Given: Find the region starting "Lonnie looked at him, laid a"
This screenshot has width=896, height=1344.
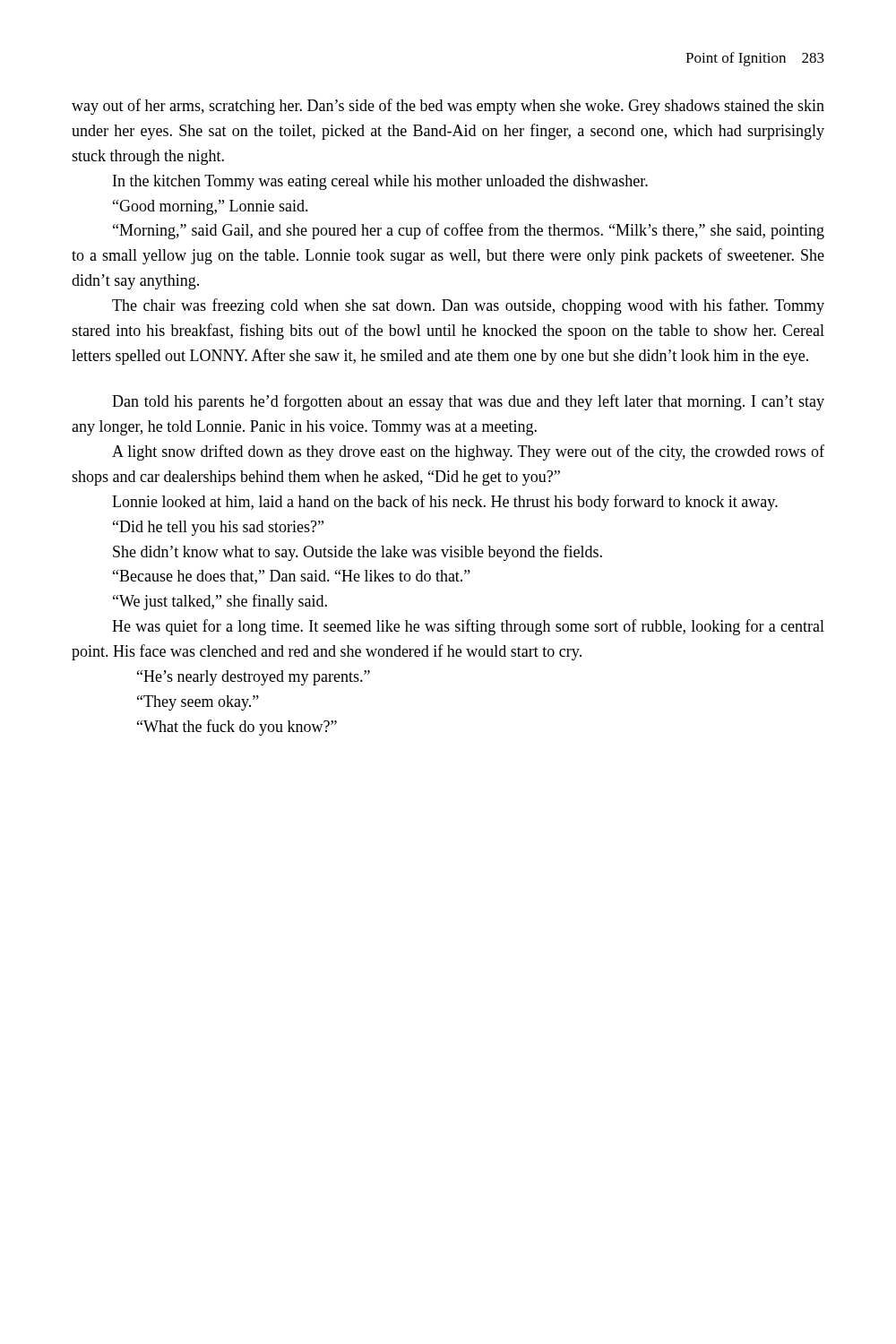Looking at the screenshot, I should point(448,502).
